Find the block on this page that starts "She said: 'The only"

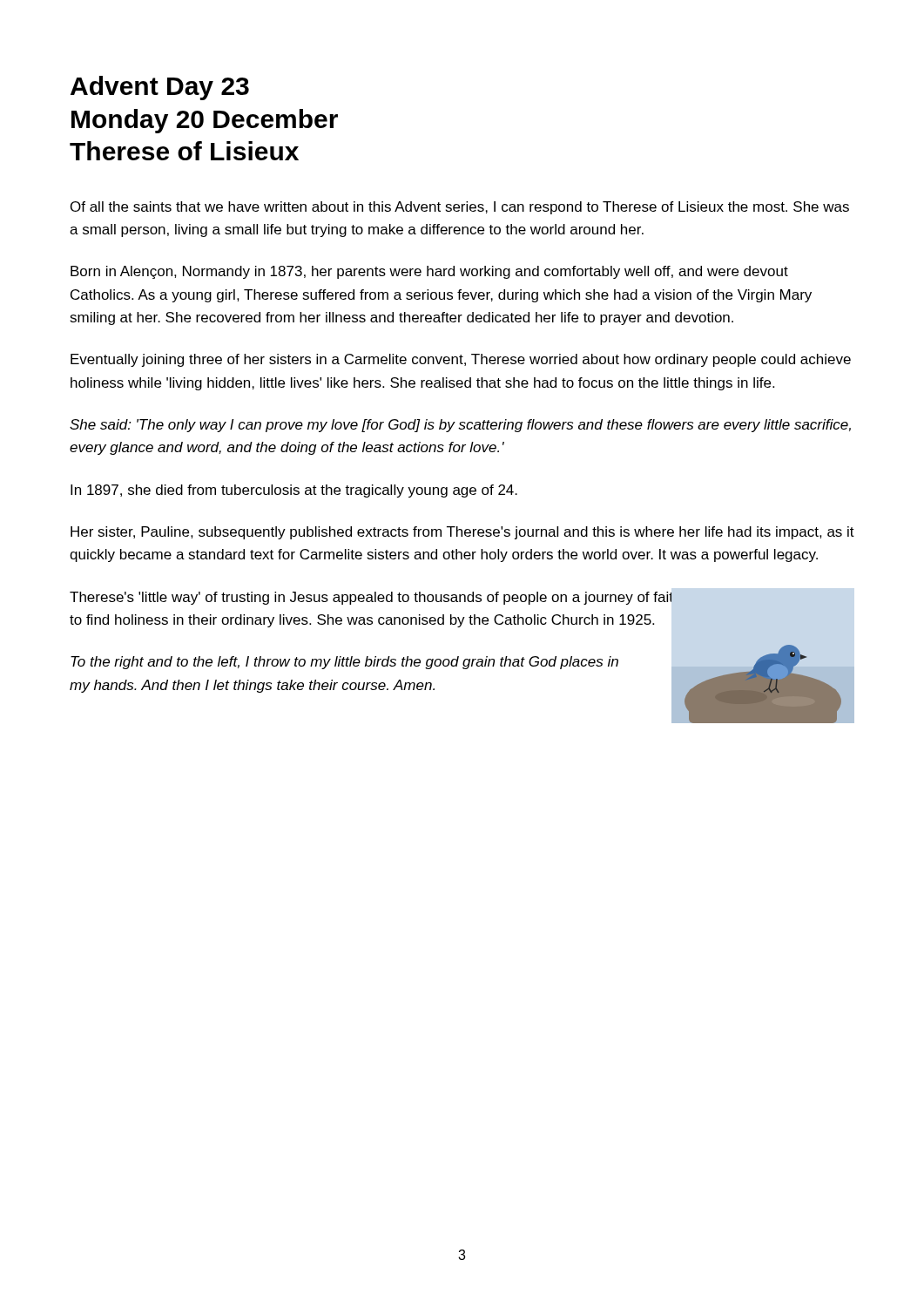461,436
